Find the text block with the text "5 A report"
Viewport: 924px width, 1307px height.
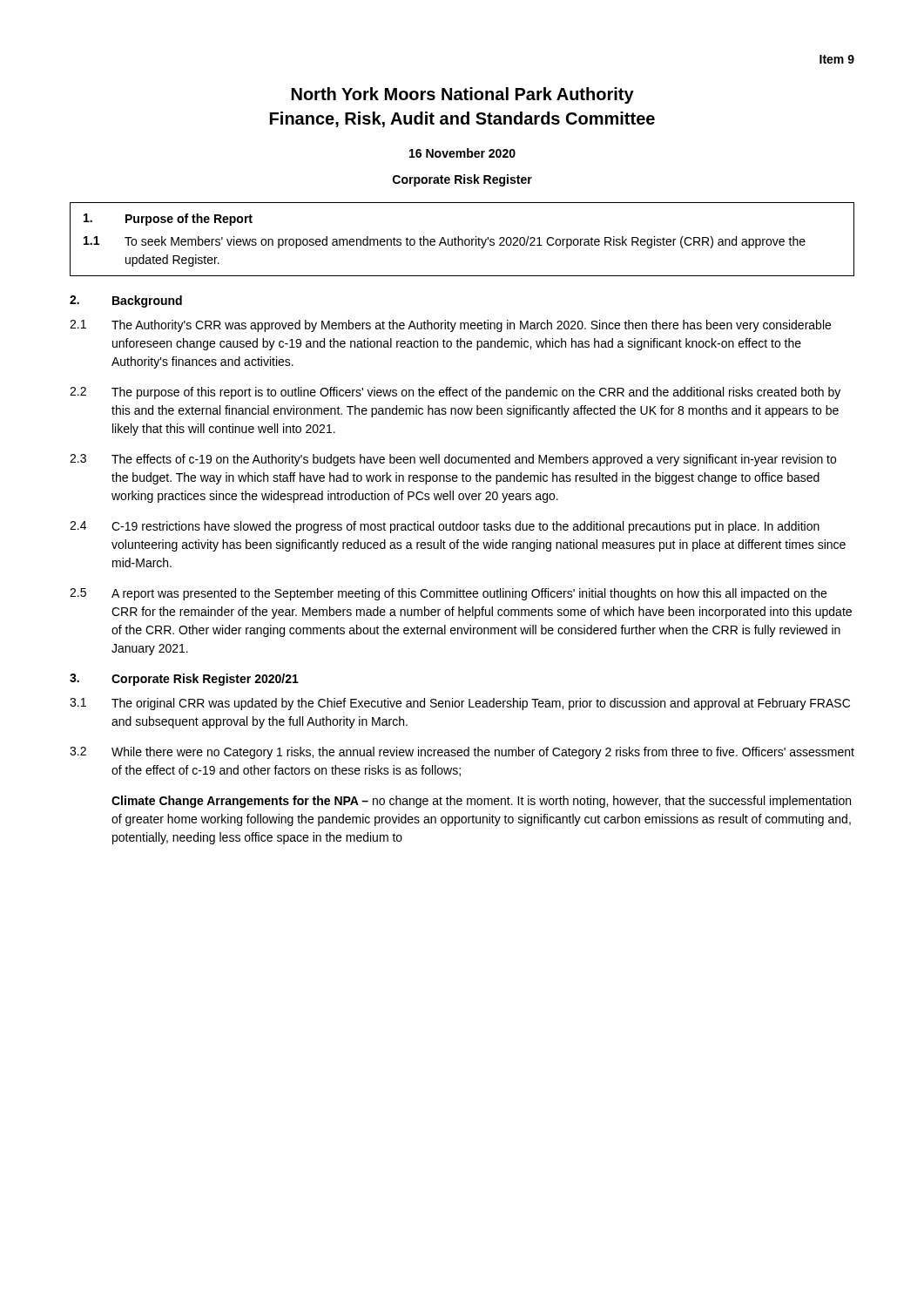click(462, 621)
